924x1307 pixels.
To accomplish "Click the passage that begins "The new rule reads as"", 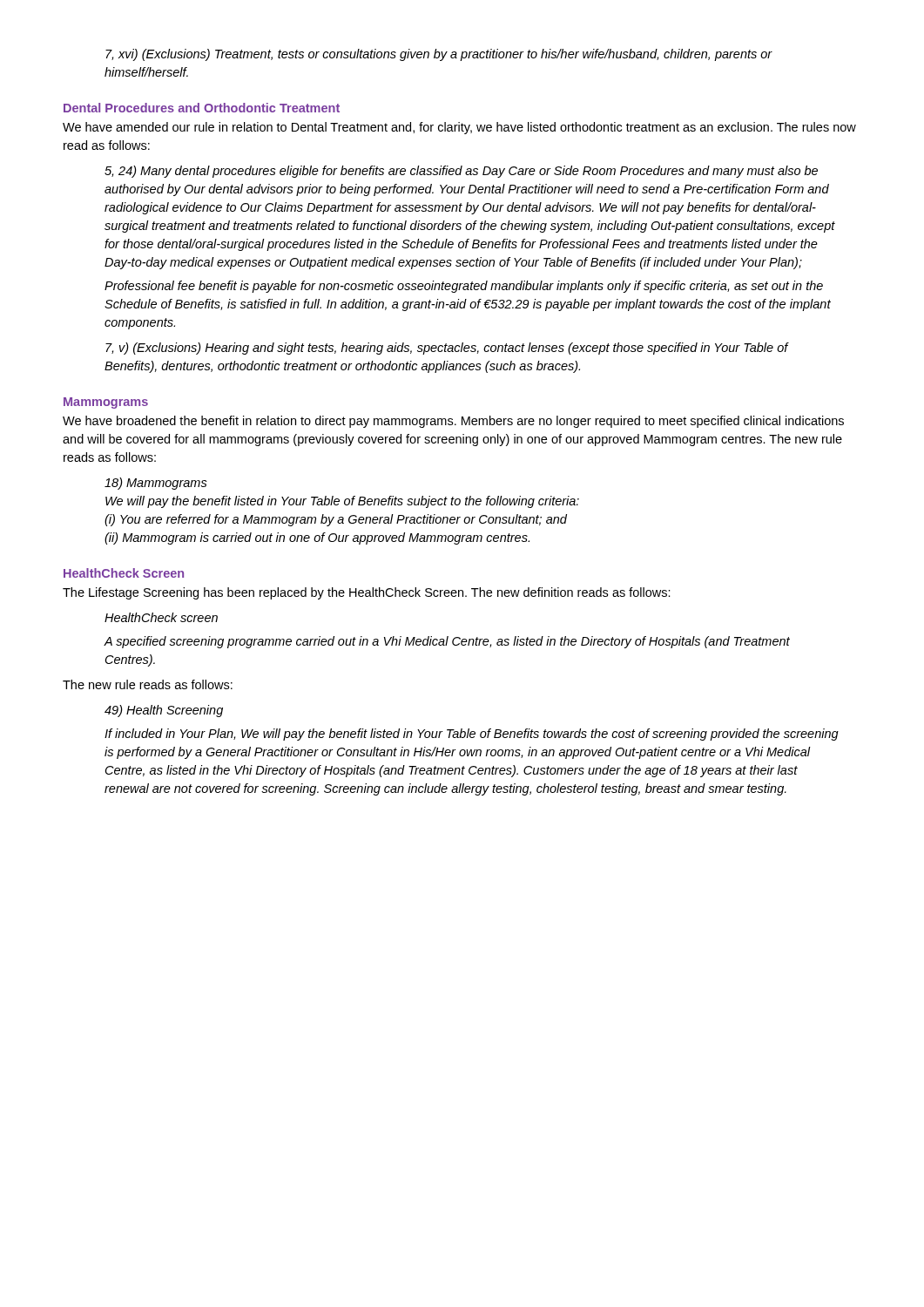I will tap(148, 685).
